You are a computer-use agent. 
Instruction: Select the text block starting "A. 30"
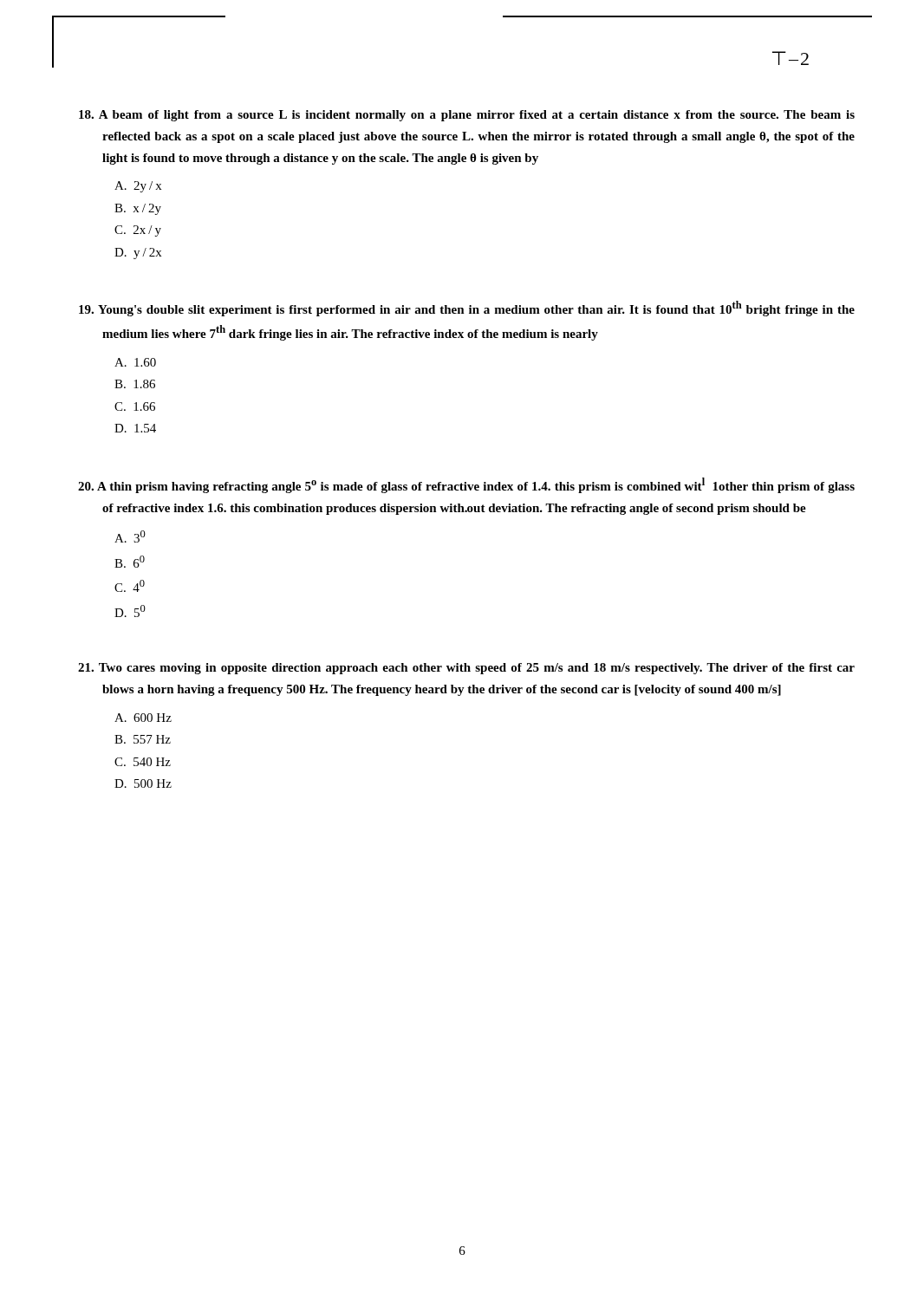(x=130, y=537)
